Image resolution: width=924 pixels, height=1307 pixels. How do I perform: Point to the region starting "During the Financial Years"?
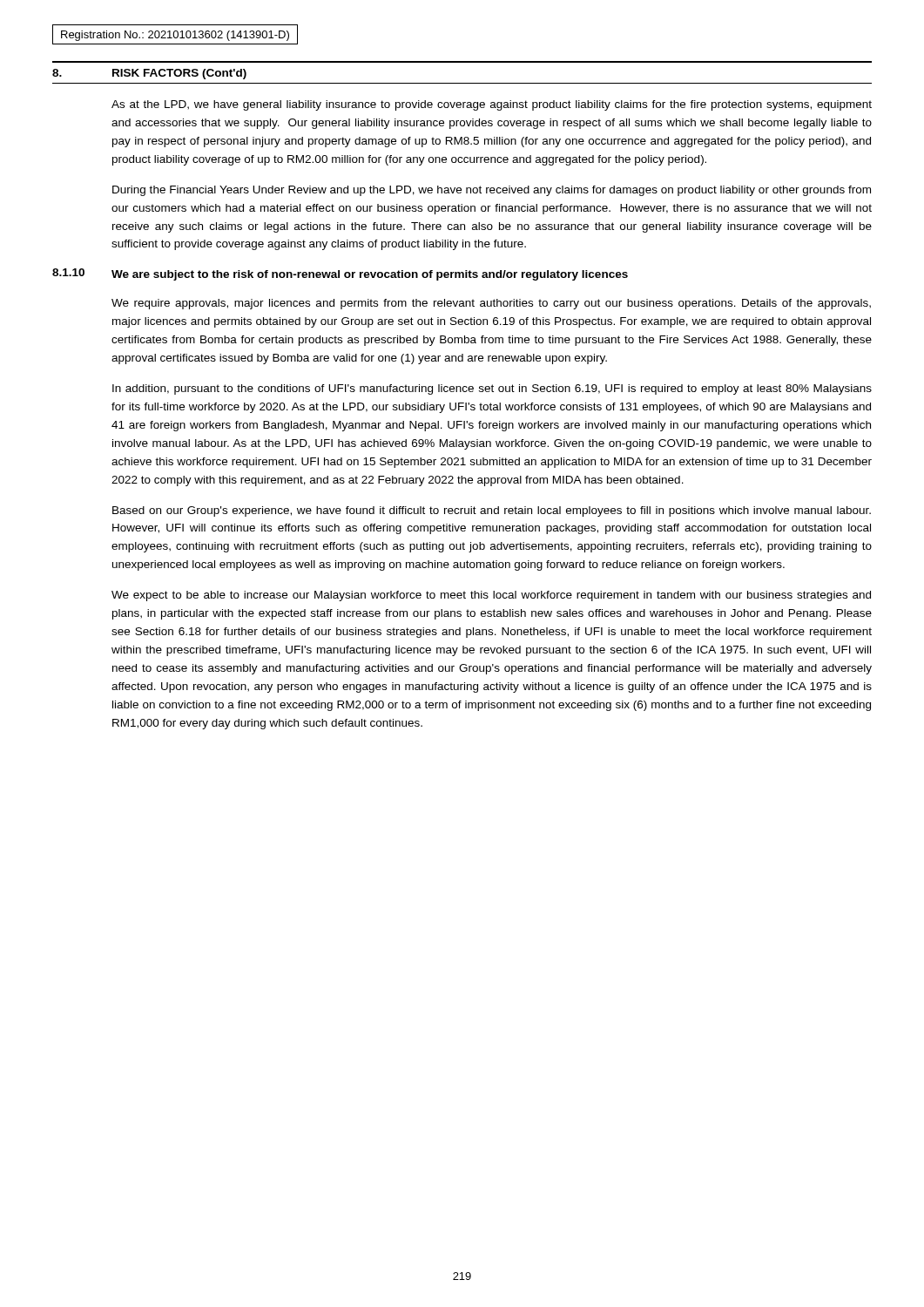pos(492,217)
